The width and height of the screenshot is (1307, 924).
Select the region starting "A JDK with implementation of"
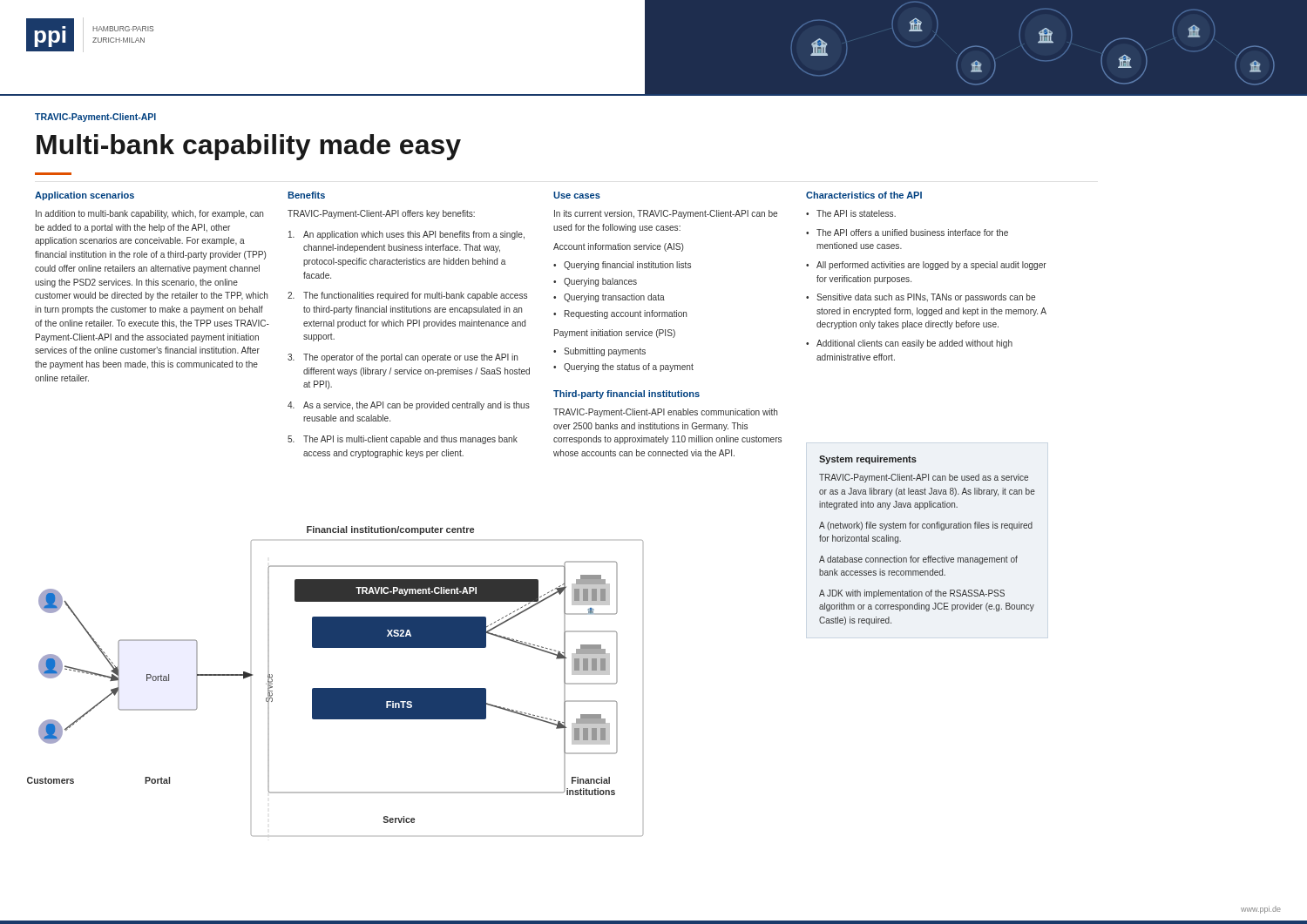(927, 607)
